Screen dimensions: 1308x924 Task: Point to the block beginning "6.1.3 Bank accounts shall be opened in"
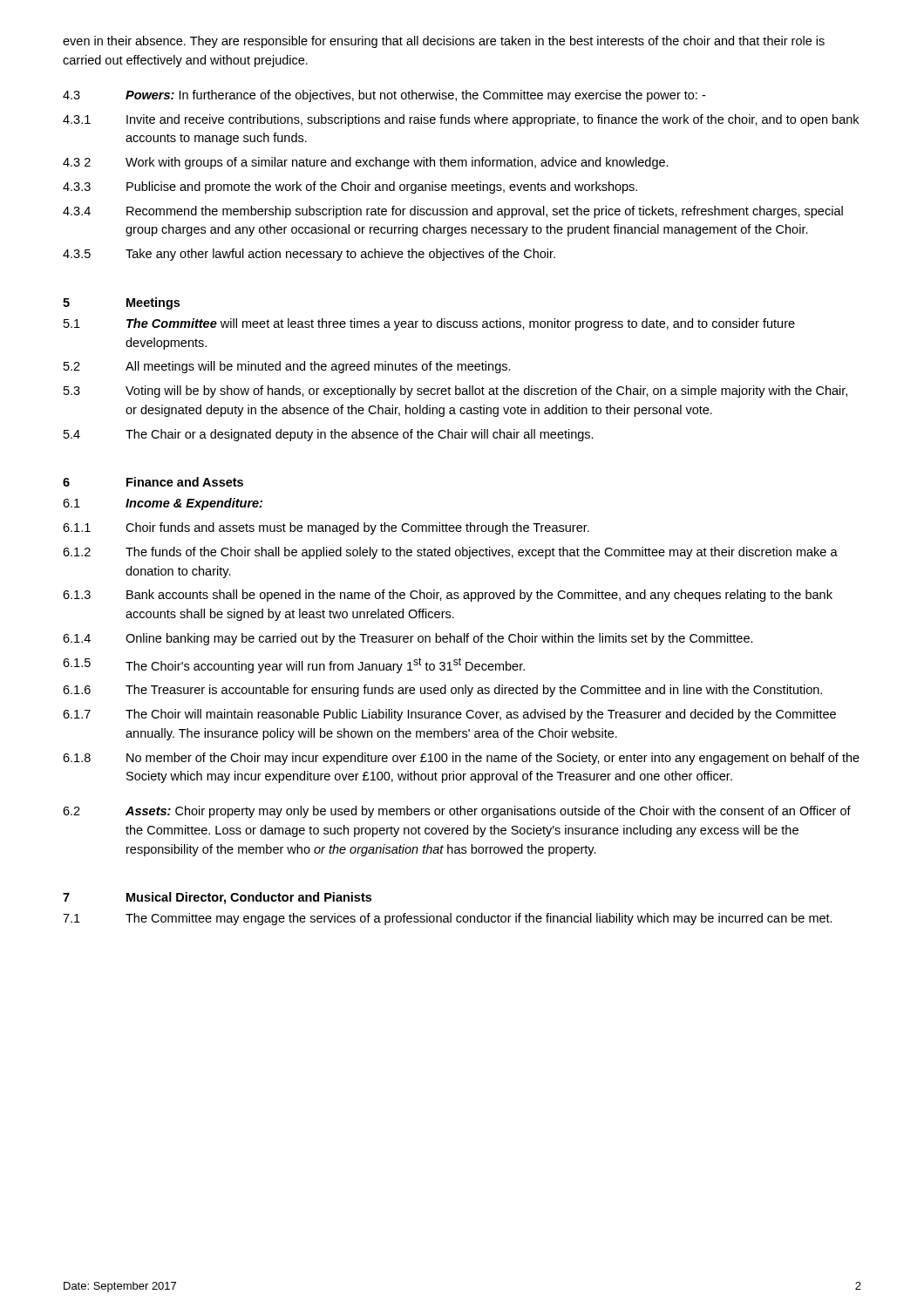462,605
